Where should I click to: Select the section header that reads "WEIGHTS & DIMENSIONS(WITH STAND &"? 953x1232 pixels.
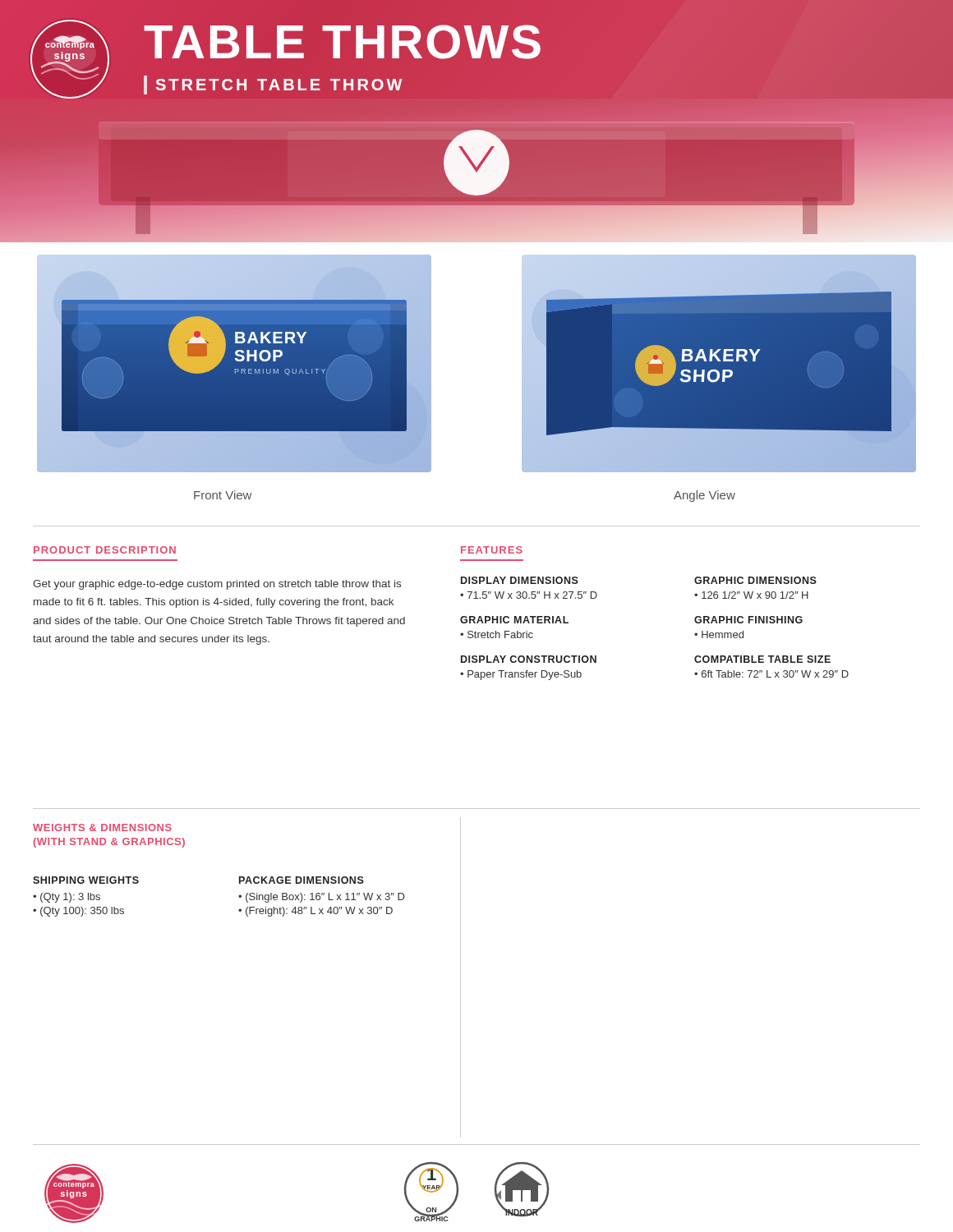109,835
